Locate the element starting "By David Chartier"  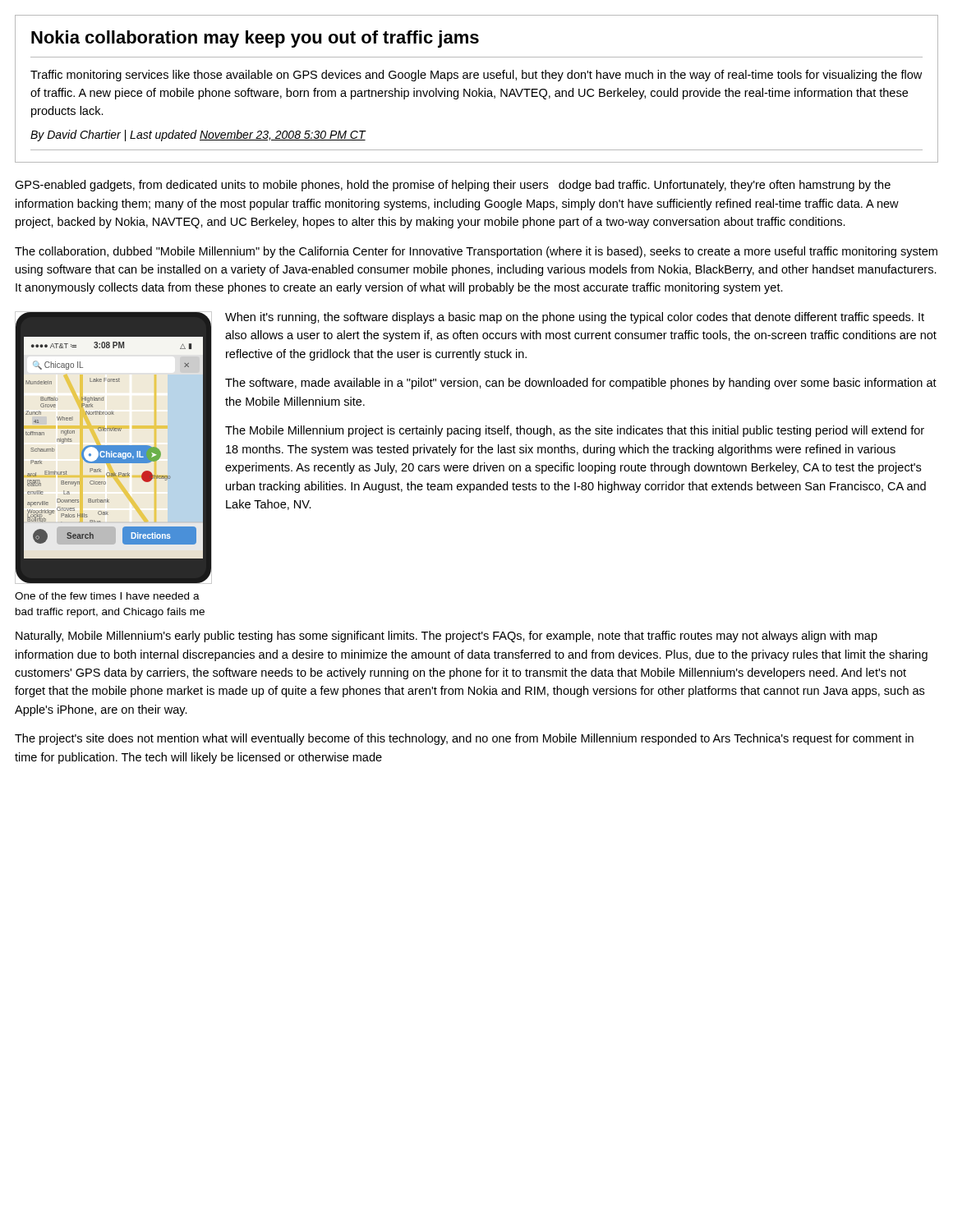click(198, 135)
